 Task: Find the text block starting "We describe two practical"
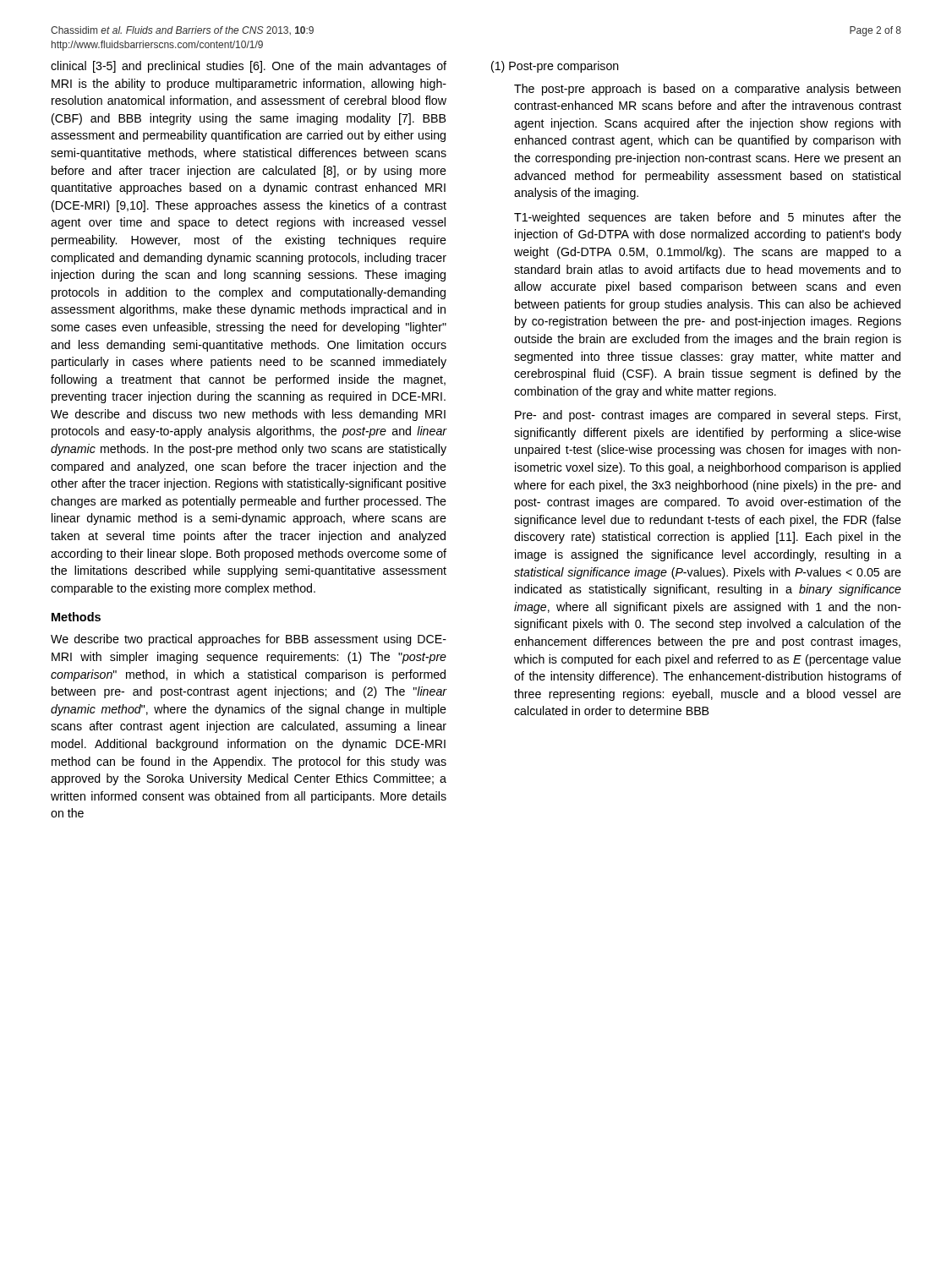[x=249, y=727]
